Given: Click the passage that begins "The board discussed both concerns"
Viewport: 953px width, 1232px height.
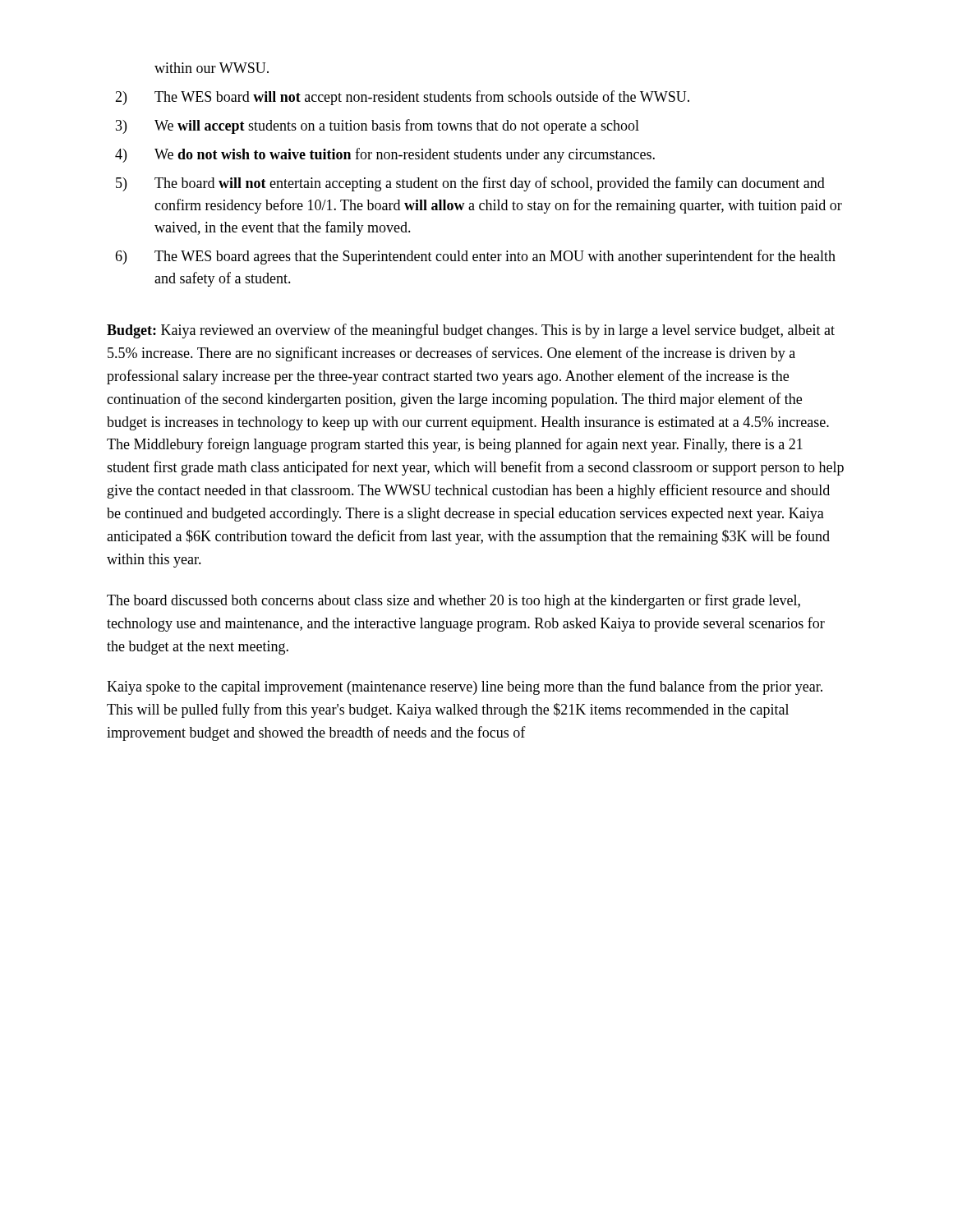Looking at the screenshot, I should coord(466,623).
